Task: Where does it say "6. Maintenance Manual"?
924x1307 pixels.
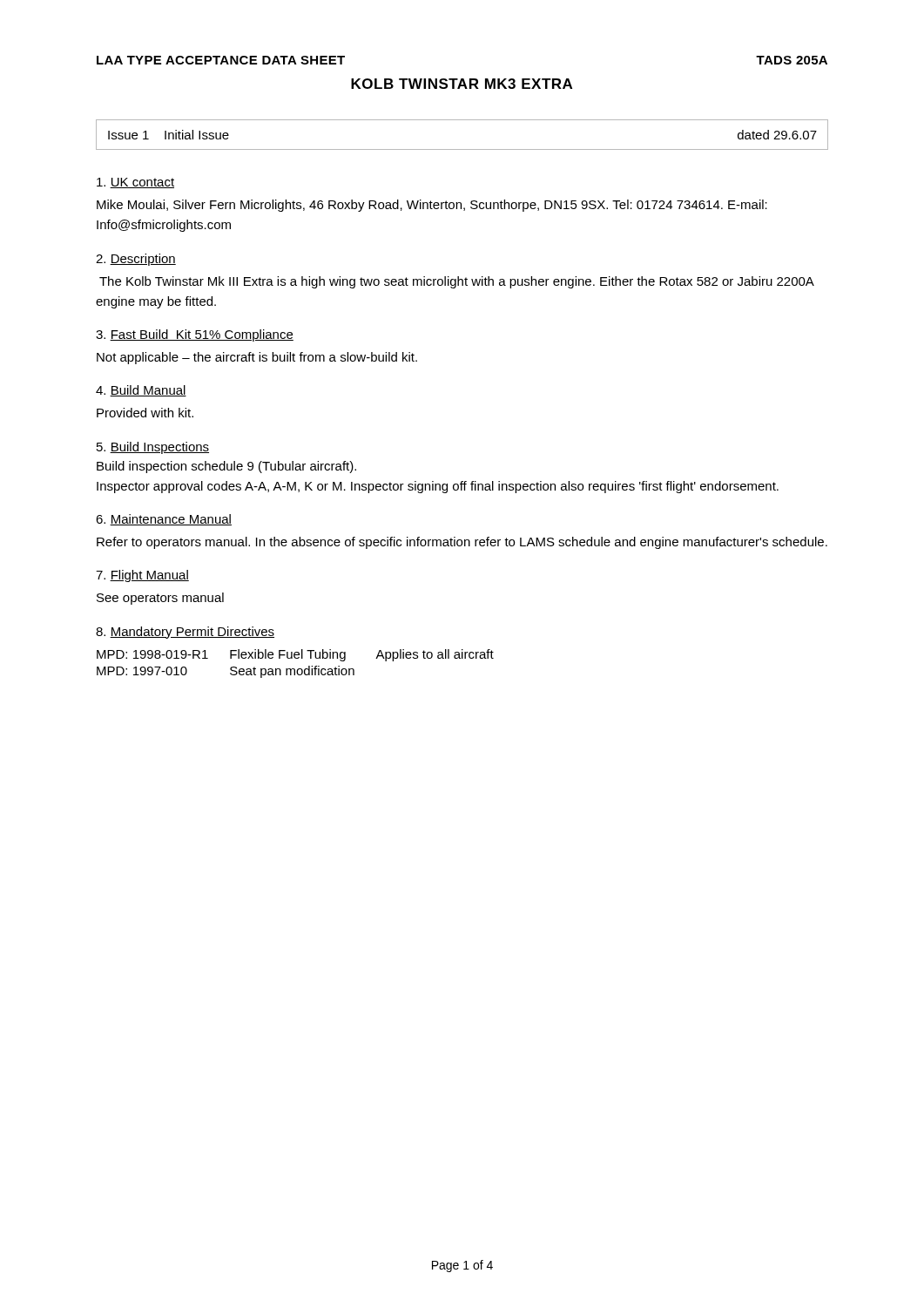Action: click(164, 519)
